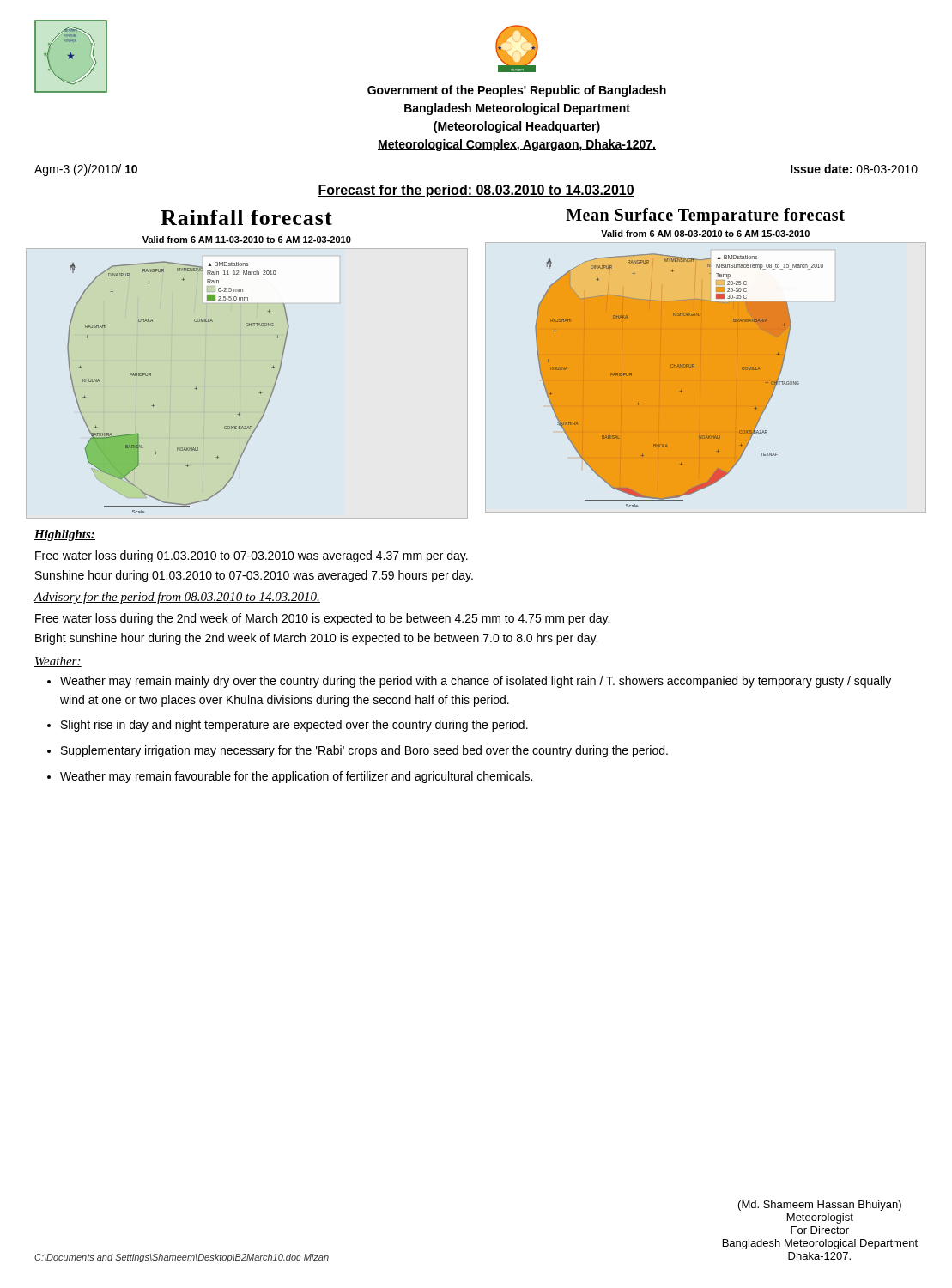Select the section header containing "Rainfall forecast"
The height and width of the screenshot is (1288, 952).
coord(247,218)
